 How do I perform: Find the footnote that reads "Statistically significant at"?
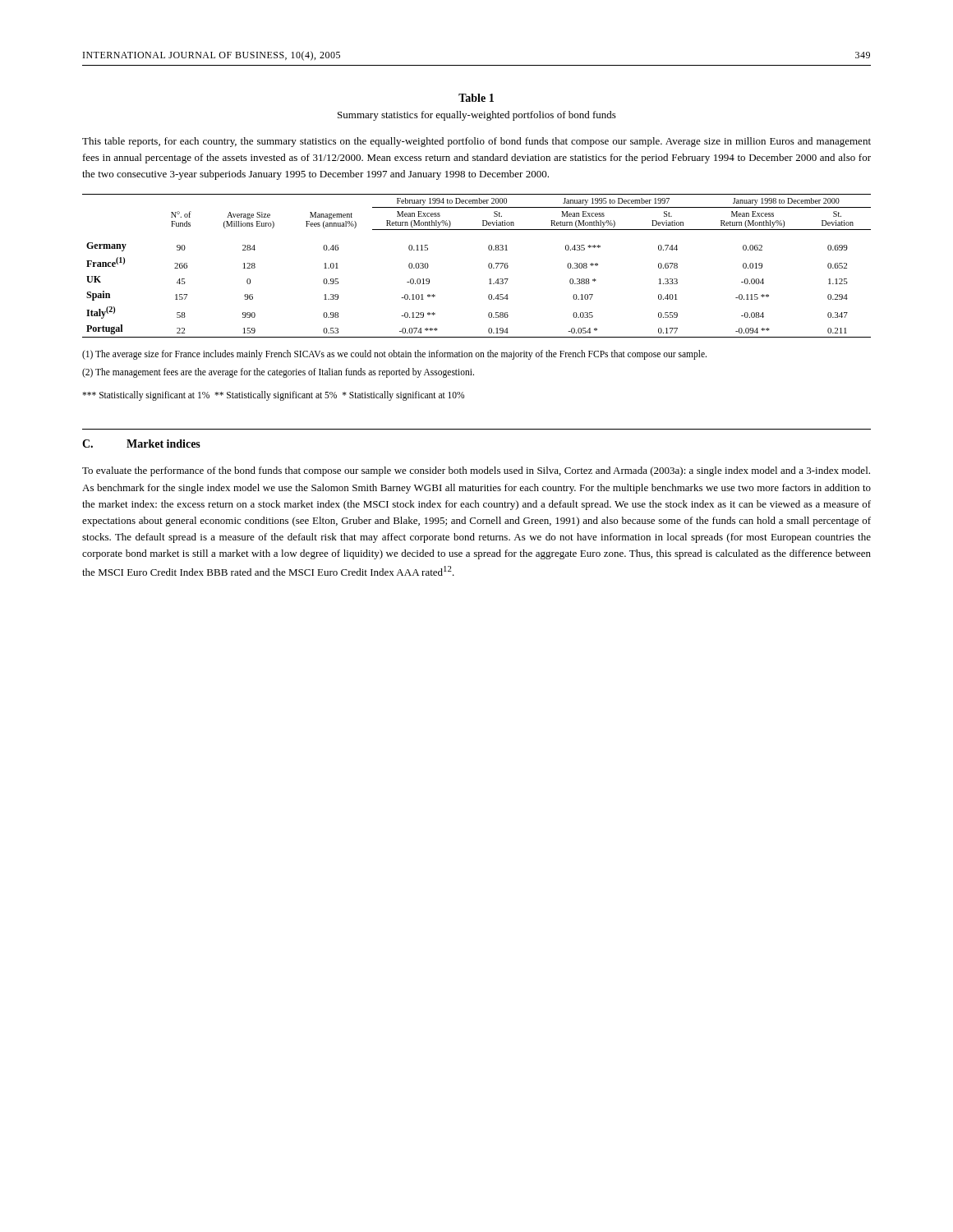click(273, 395)
